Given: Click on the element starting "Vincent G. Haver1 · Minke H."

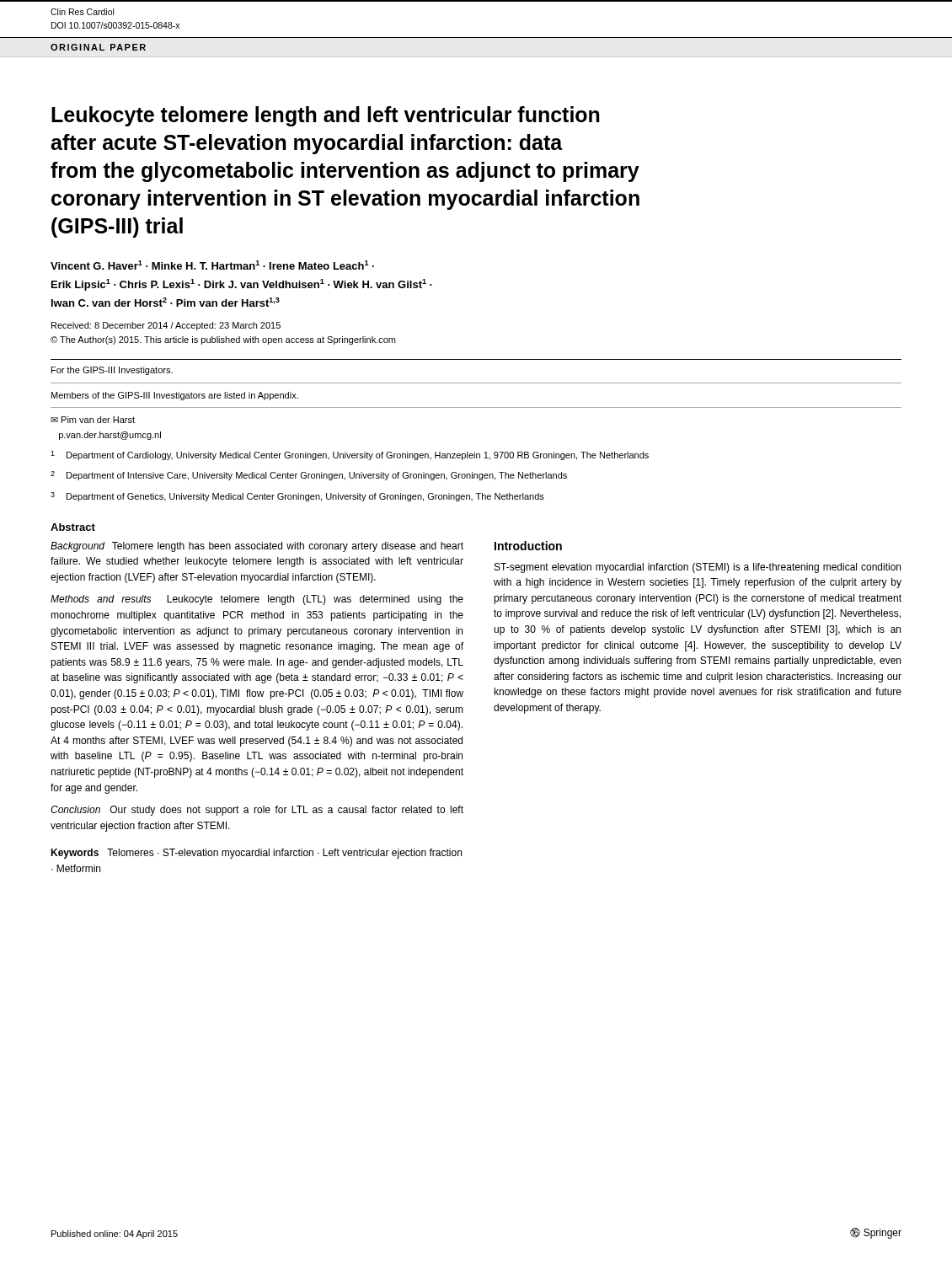Looking at the screenshot, I should coord(241,284).
